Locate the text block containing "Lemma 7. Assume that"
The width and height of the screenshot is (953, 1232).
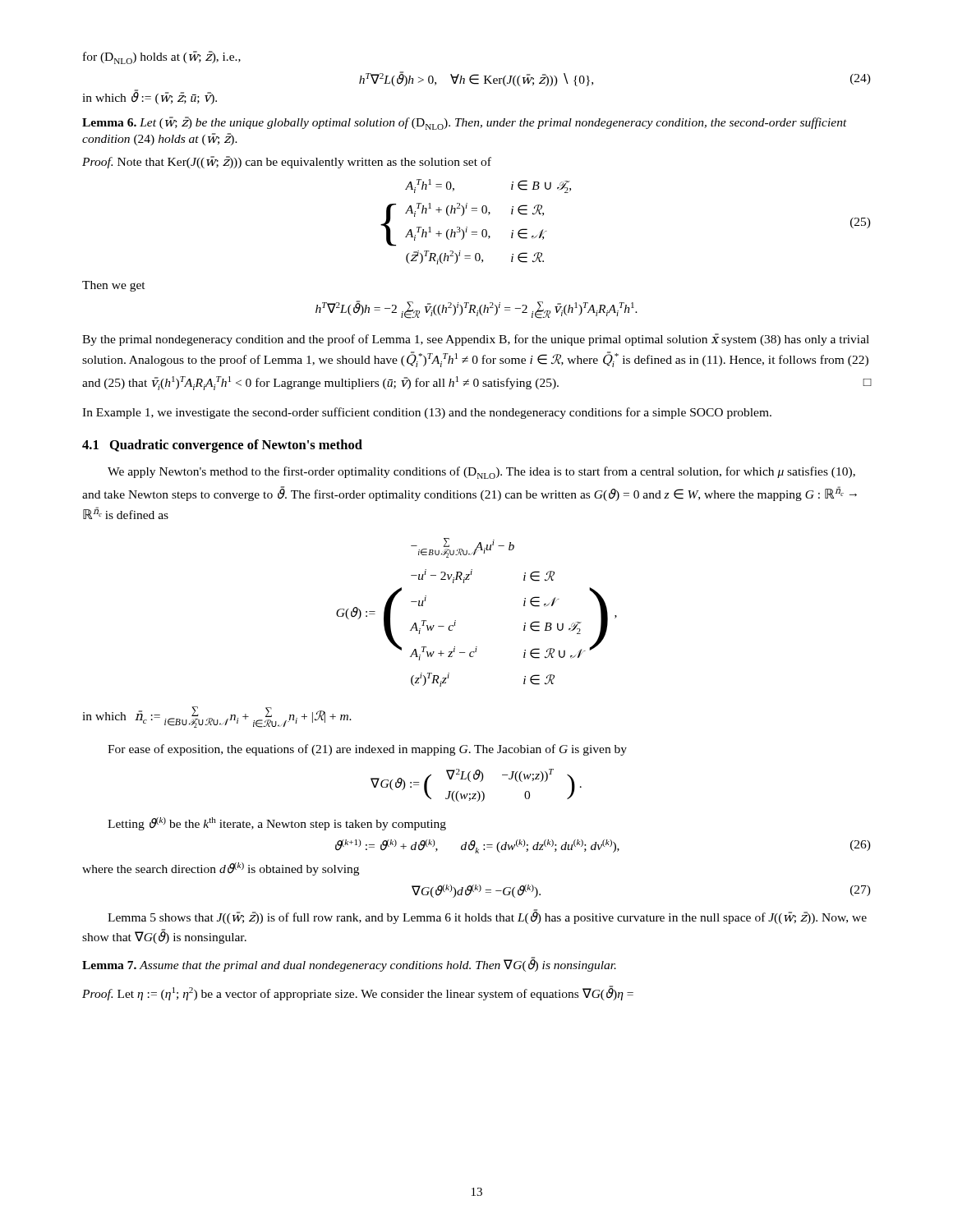coord(350,964)
